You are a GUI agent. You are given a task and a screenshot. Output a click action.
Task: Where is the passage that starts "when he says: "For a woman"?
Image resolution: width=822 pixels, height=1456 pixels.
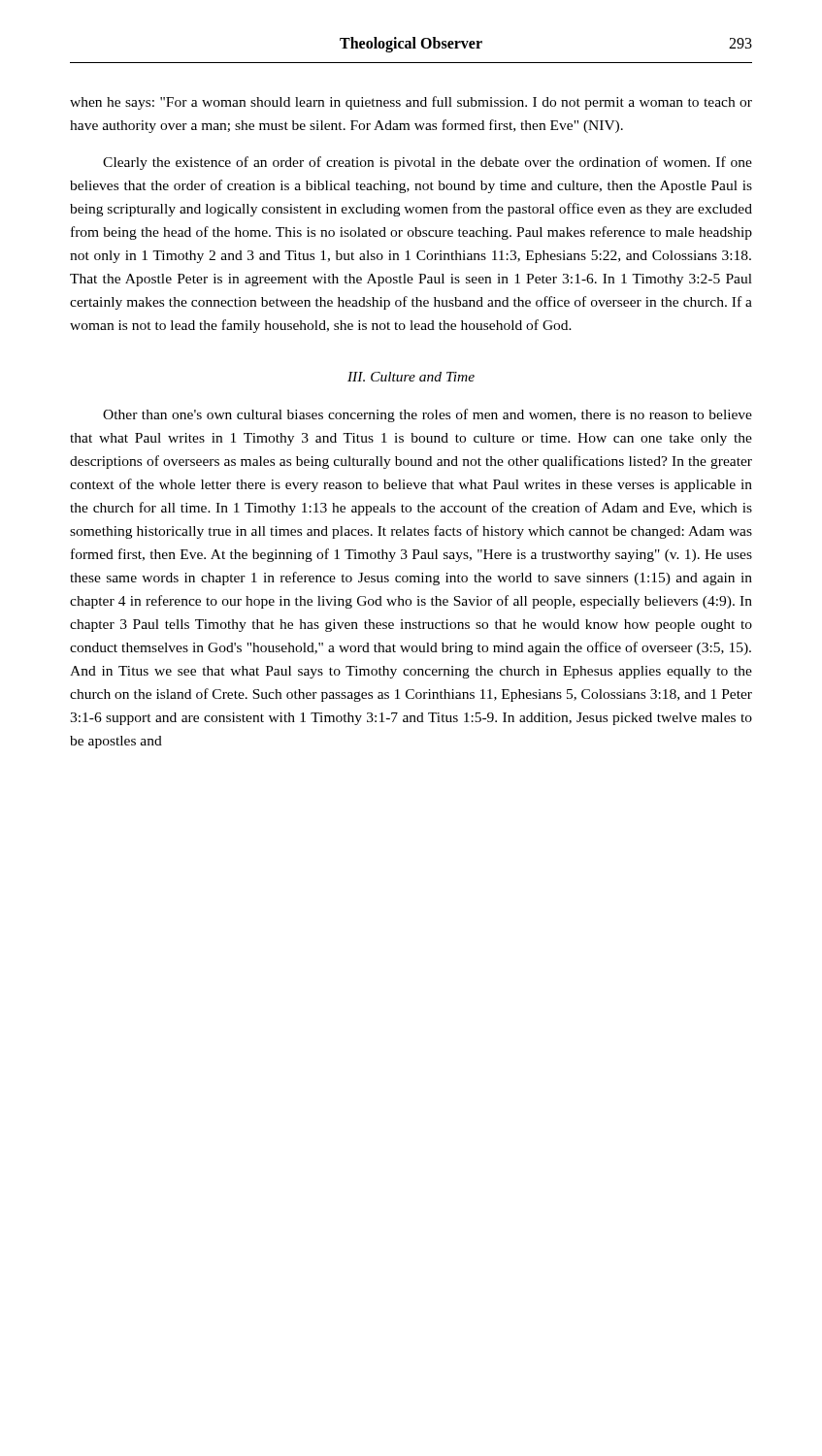(411, 113)
